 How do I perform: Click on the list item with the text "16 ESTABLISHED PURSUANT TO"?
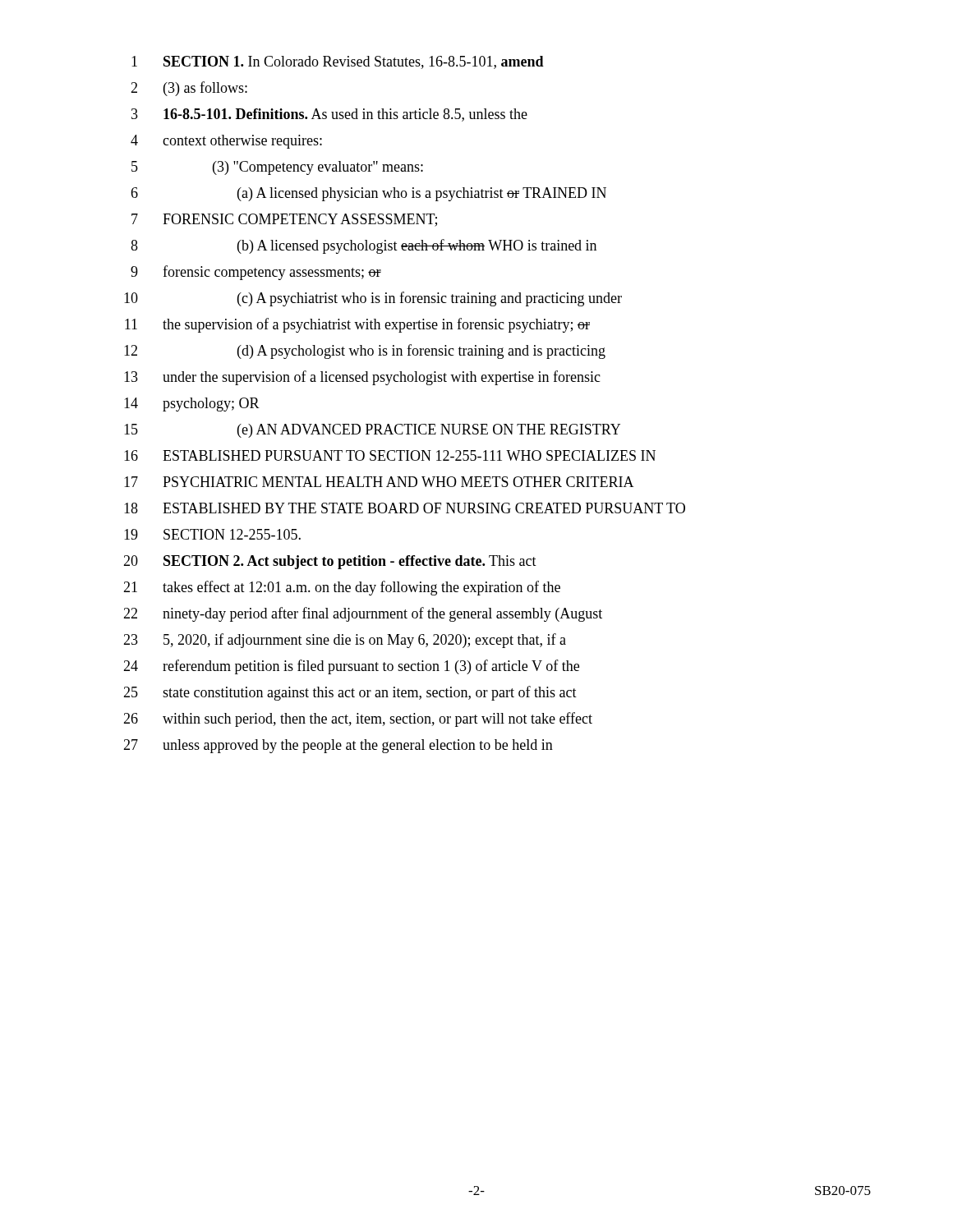(452, 456)
